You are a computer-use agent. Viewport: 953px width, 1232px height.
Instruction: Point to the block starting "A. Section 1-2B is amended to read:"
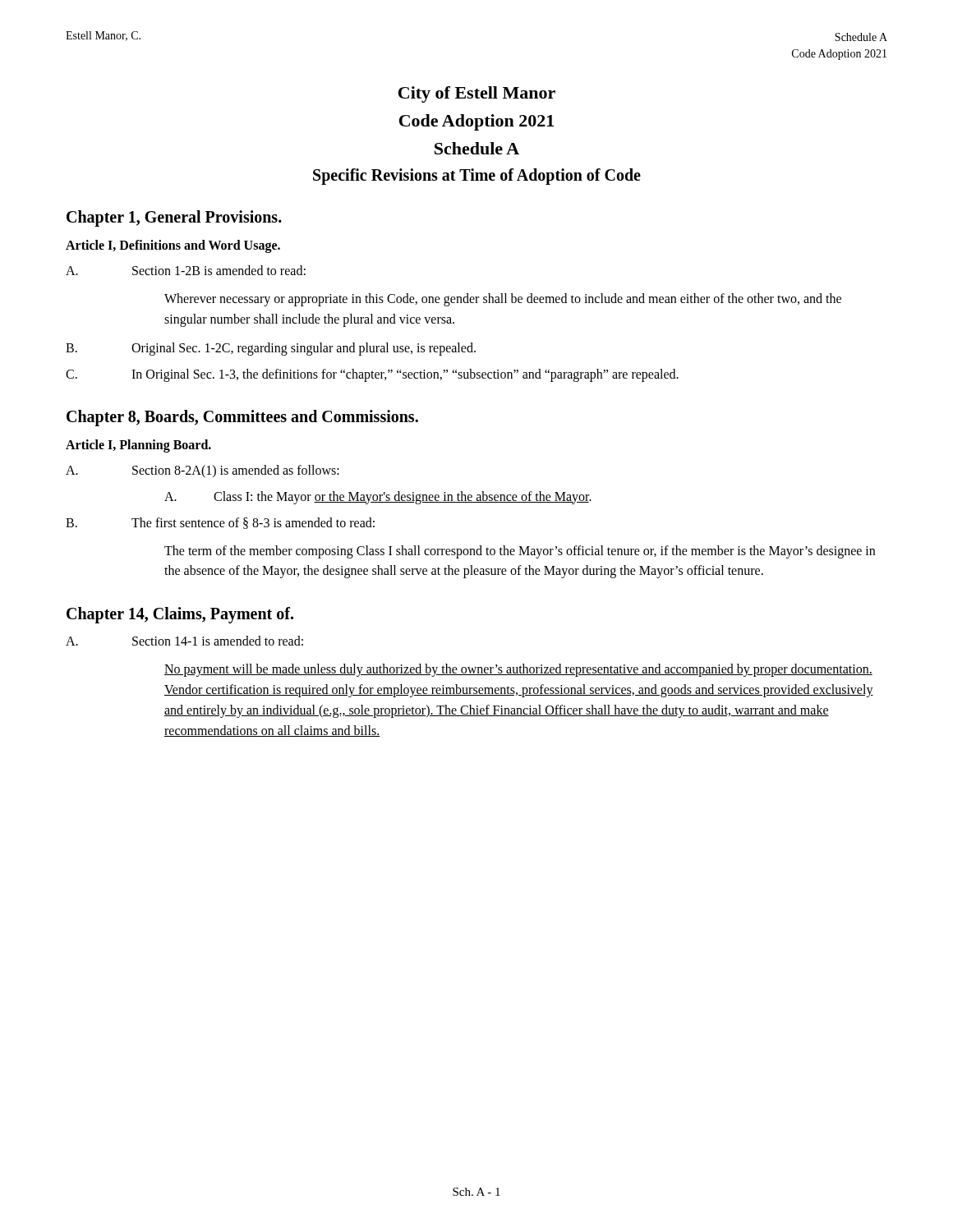(186, 270)
